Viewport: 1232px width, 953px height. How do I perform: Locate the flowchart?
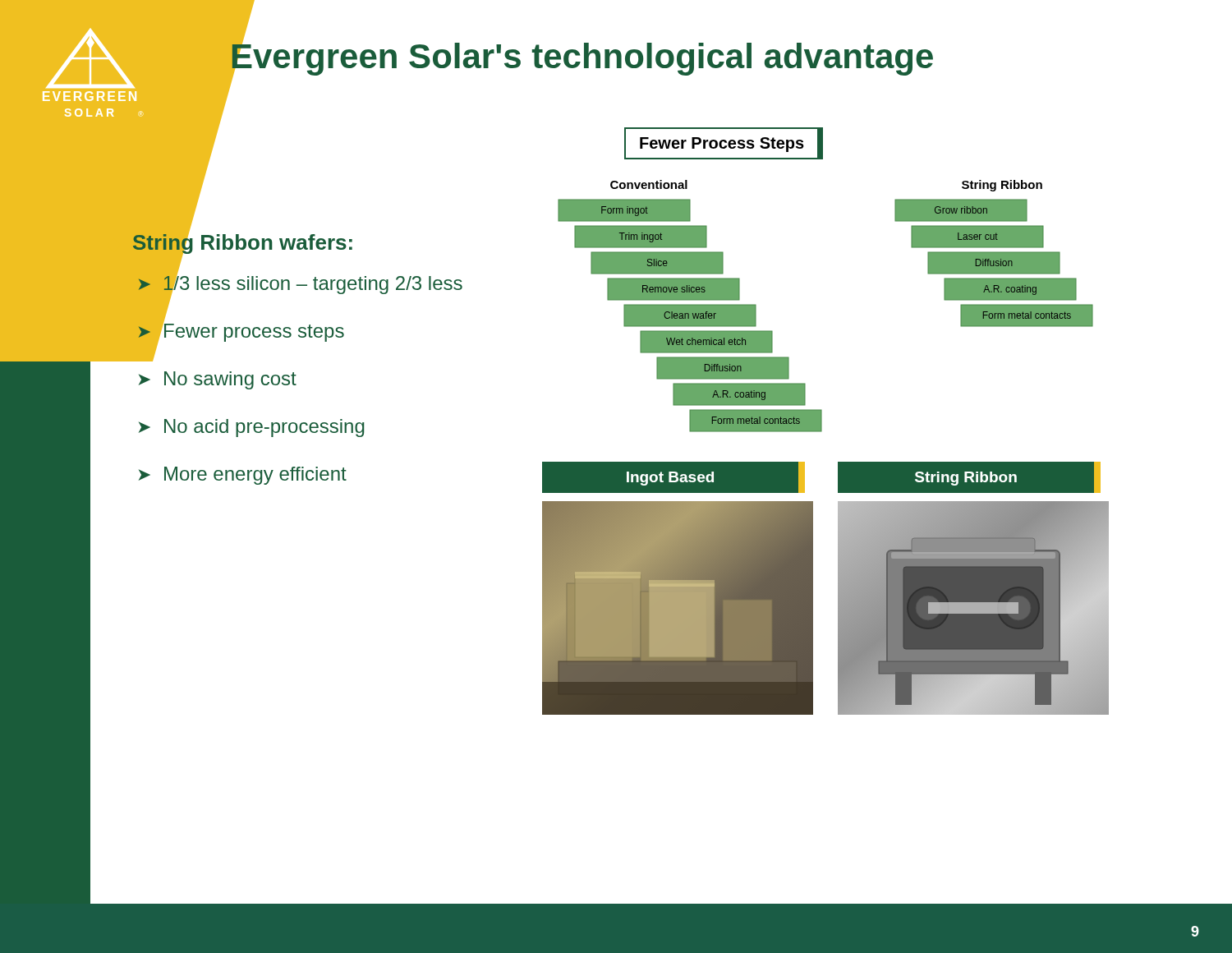point(871,308)
